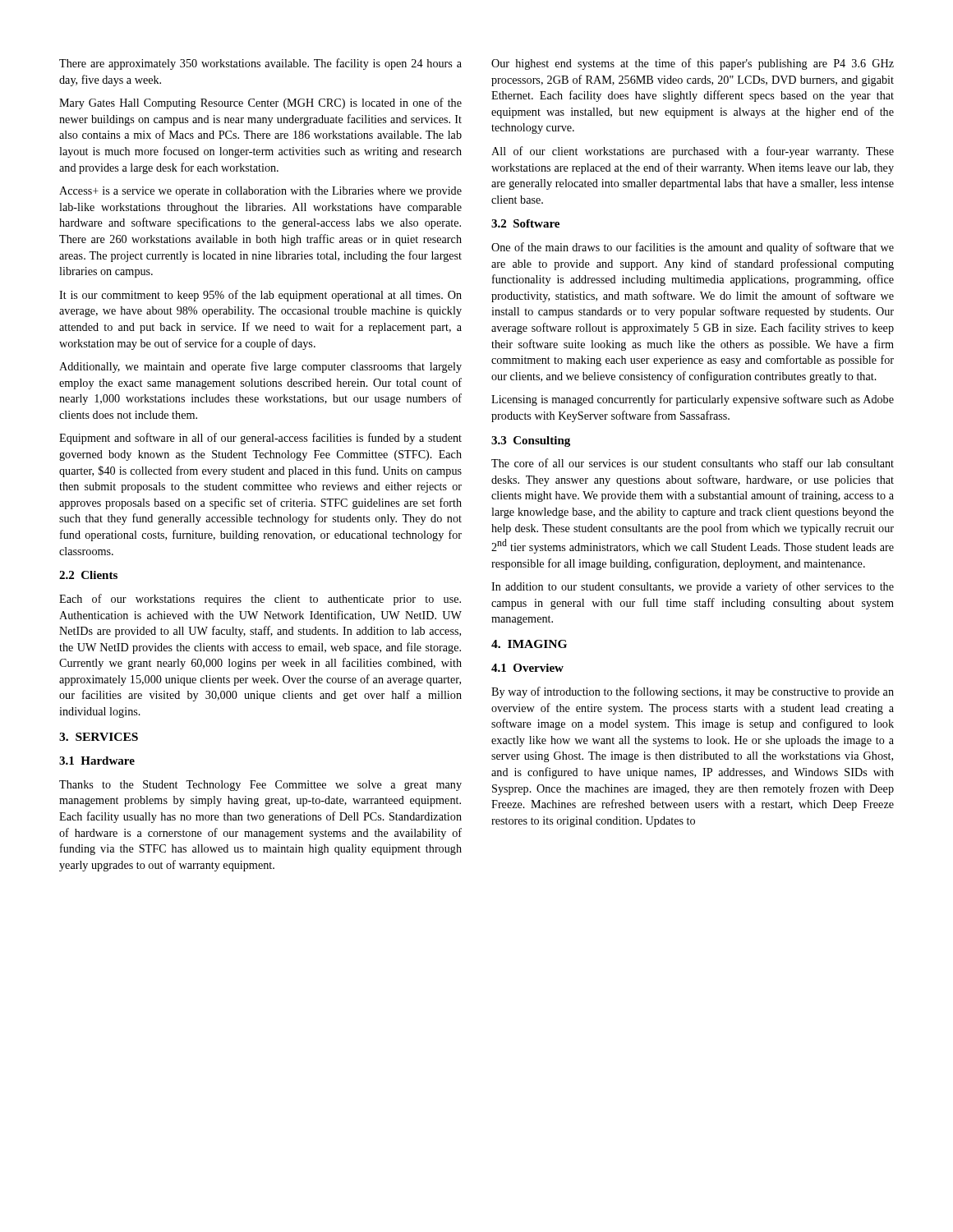Image resolution: width=953 pixels, height=1232 pixels.
Task: Click the passage that begins "In addition to our student consultants,"
Action: pyautogui.click(x=693, y=603)
